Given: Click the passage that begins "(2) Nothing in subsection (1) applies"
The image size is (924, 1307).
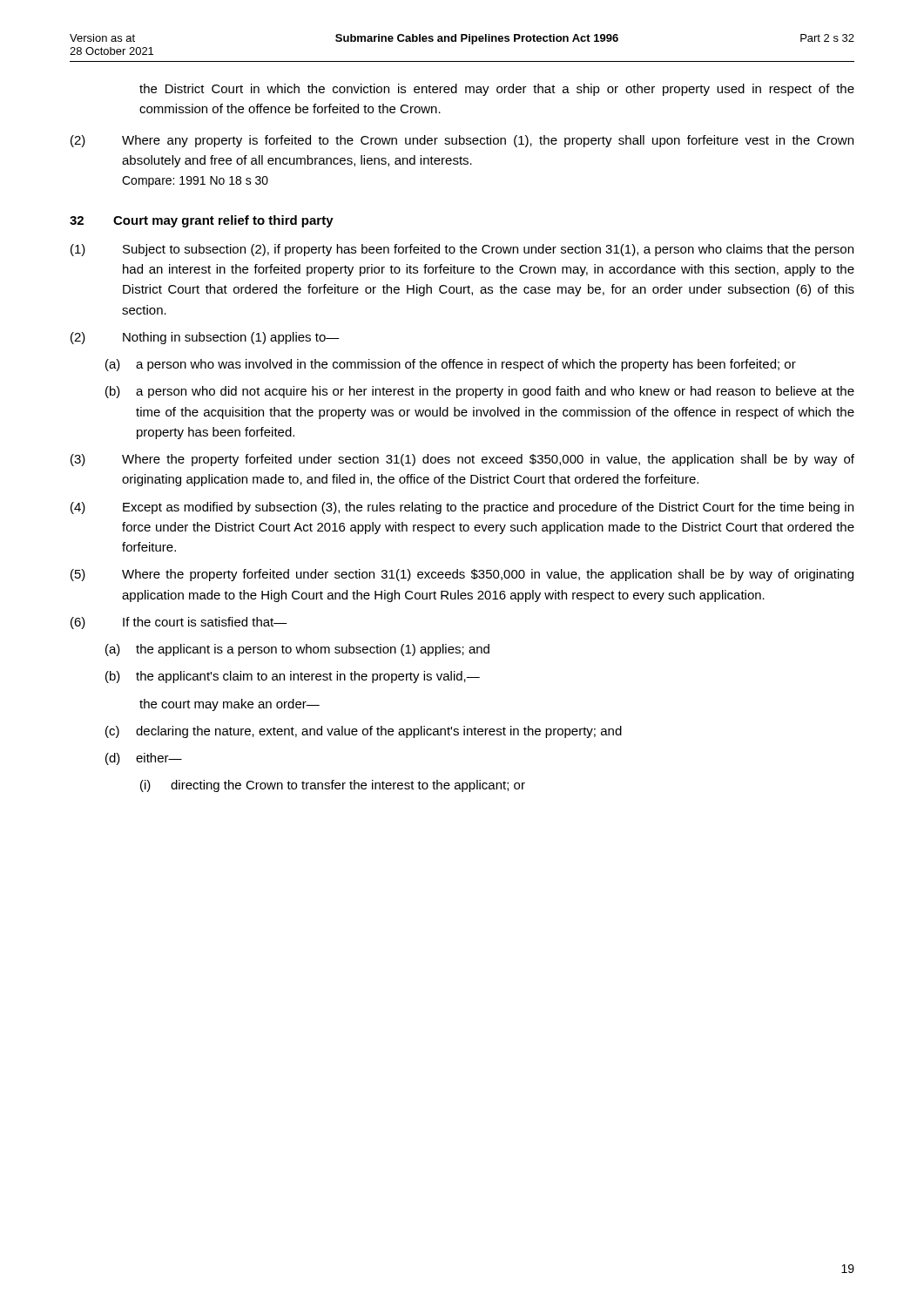Looking at the screenshot, I should (x=205, y=338).
